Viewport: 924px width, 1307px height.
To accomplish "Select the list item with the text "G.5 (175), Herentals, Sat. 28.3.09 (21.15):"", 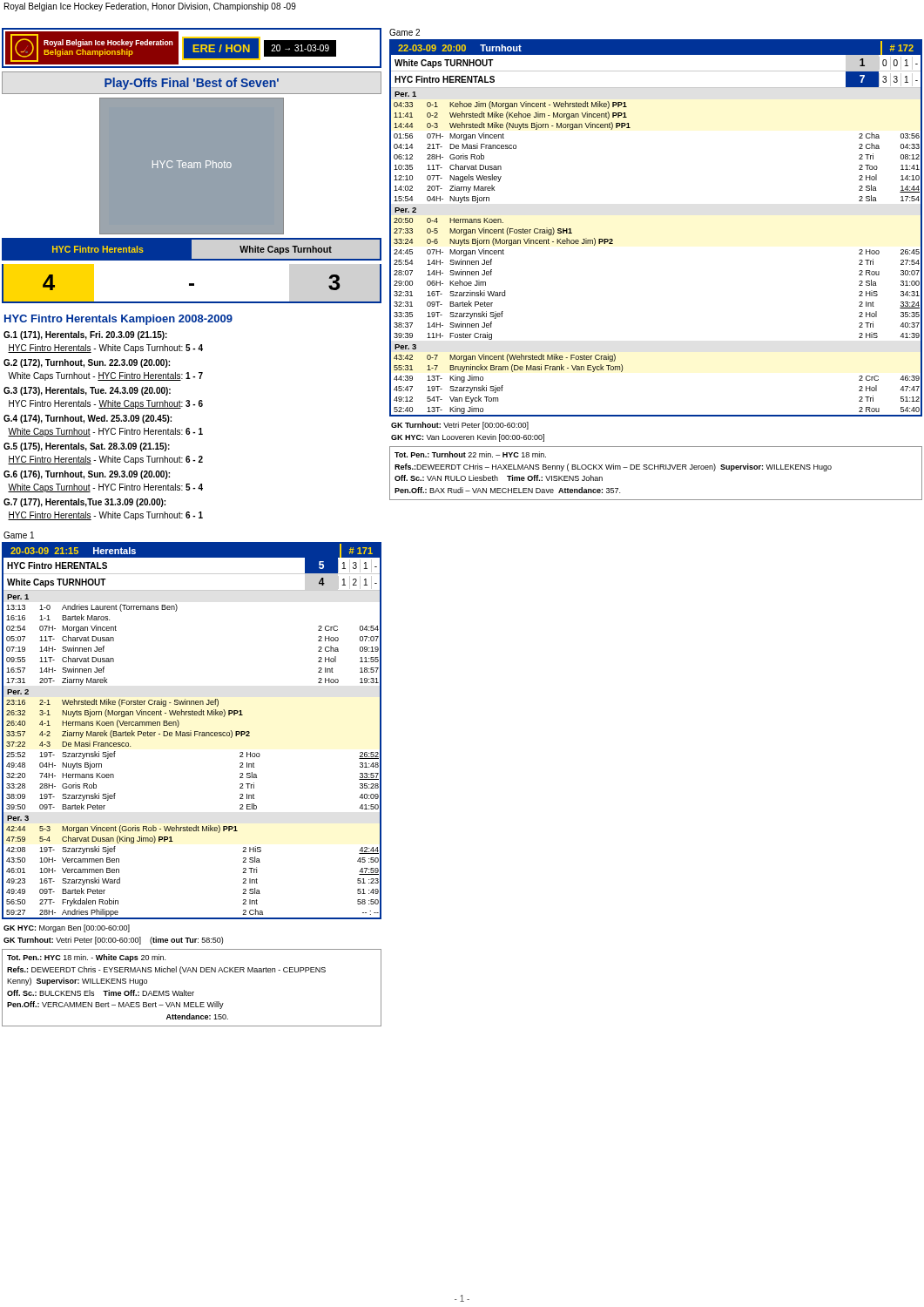I will tap(103, 453).
